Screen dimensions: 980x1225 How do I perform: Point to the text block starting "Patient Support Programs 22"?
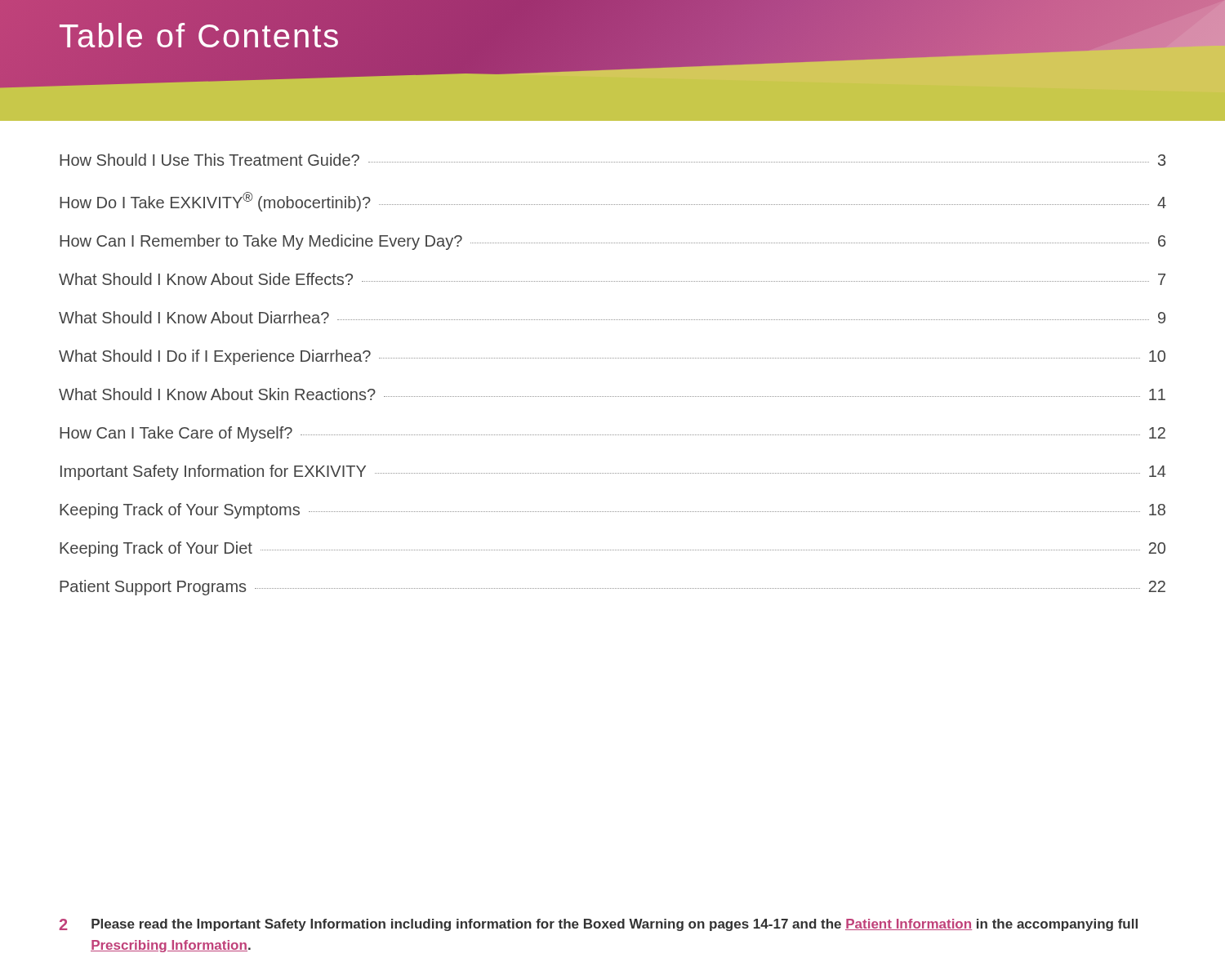coord(612,586)
